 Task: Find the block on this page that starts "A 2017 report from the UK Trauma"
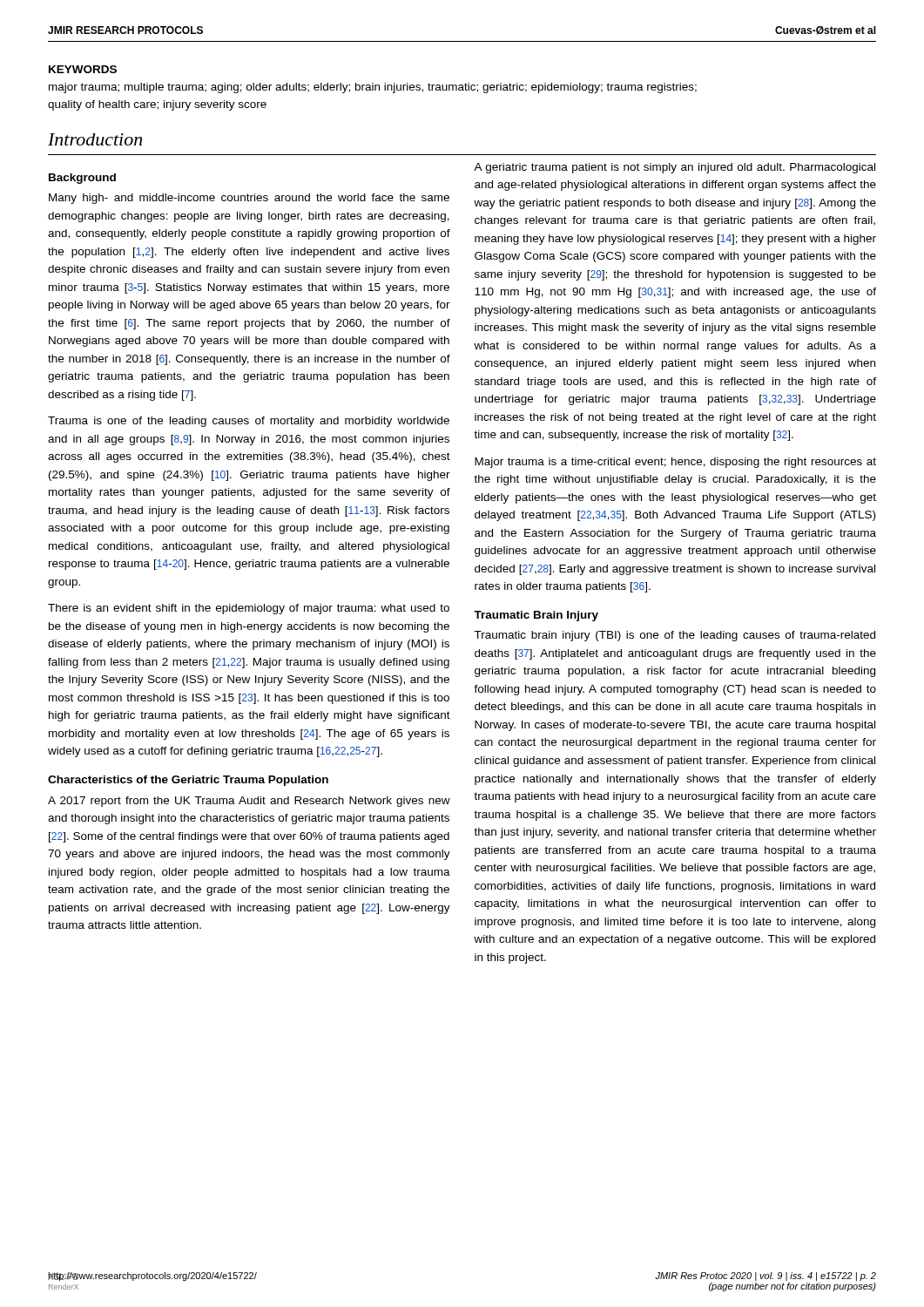pos(249,862)
